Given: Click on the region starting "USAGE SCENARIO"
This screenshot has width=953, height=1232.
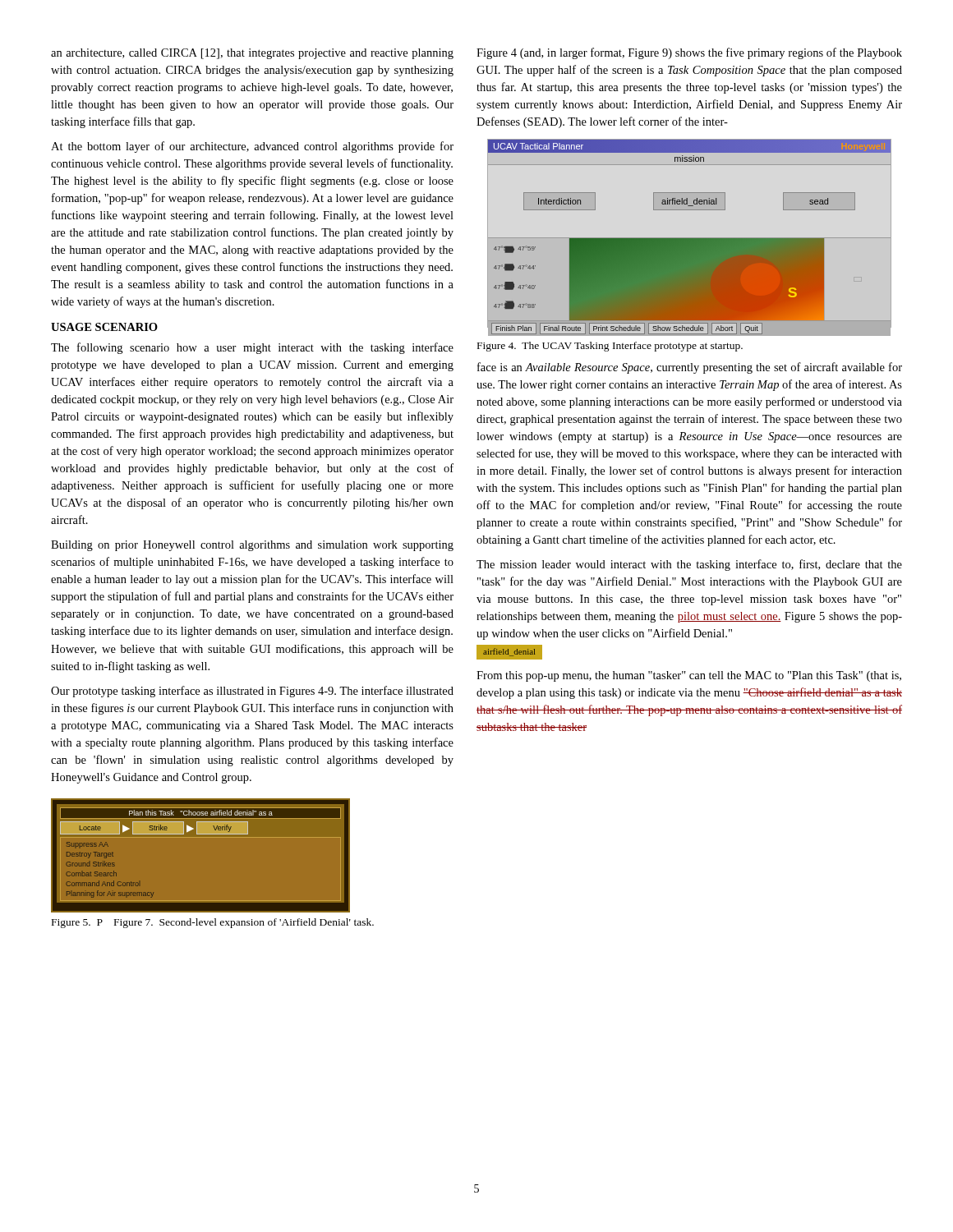Looking at the screenshot, I should [104, 327].
